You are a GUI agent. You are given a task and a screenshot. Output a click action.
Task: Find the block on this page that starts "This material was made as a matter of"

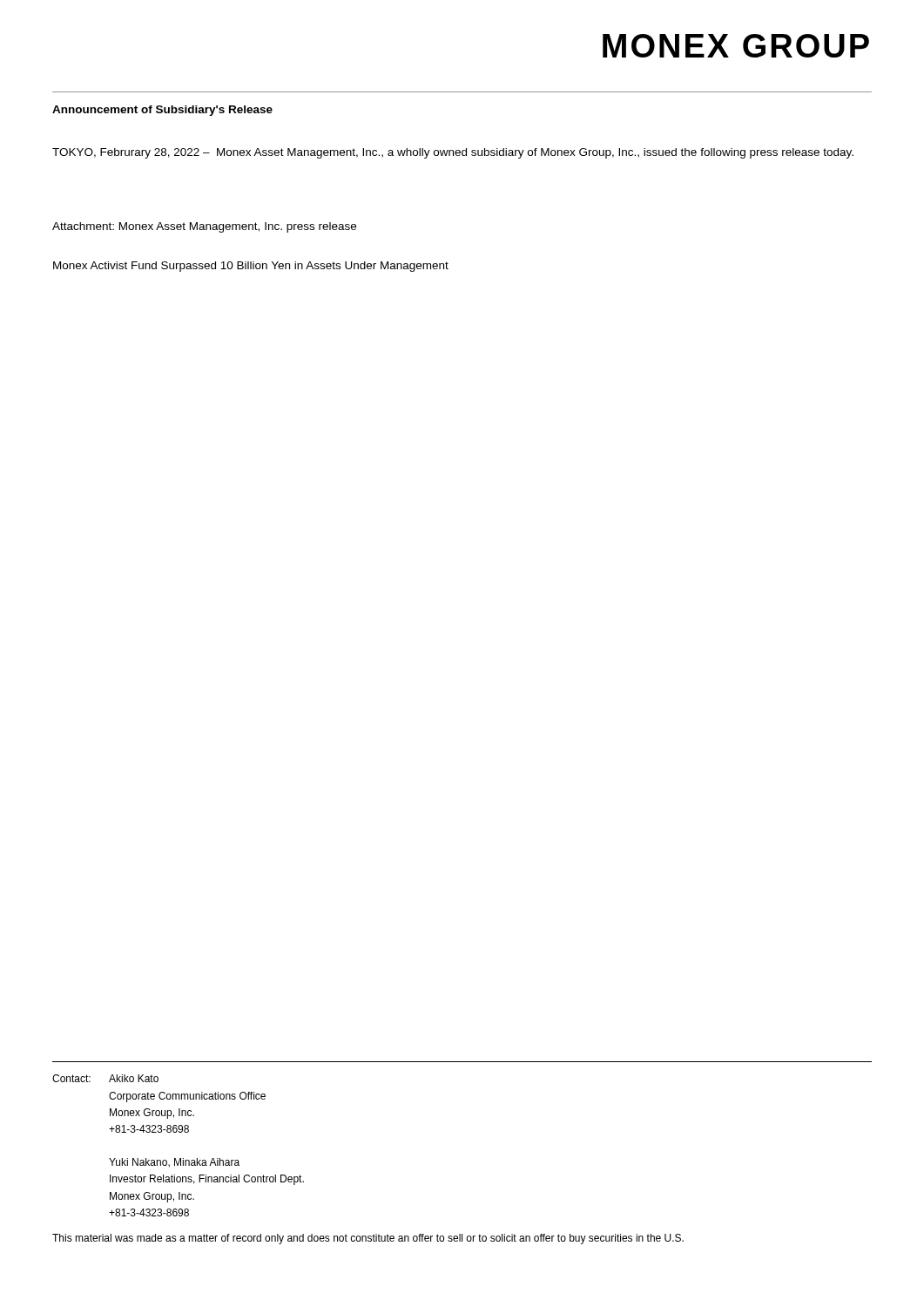368,1238
